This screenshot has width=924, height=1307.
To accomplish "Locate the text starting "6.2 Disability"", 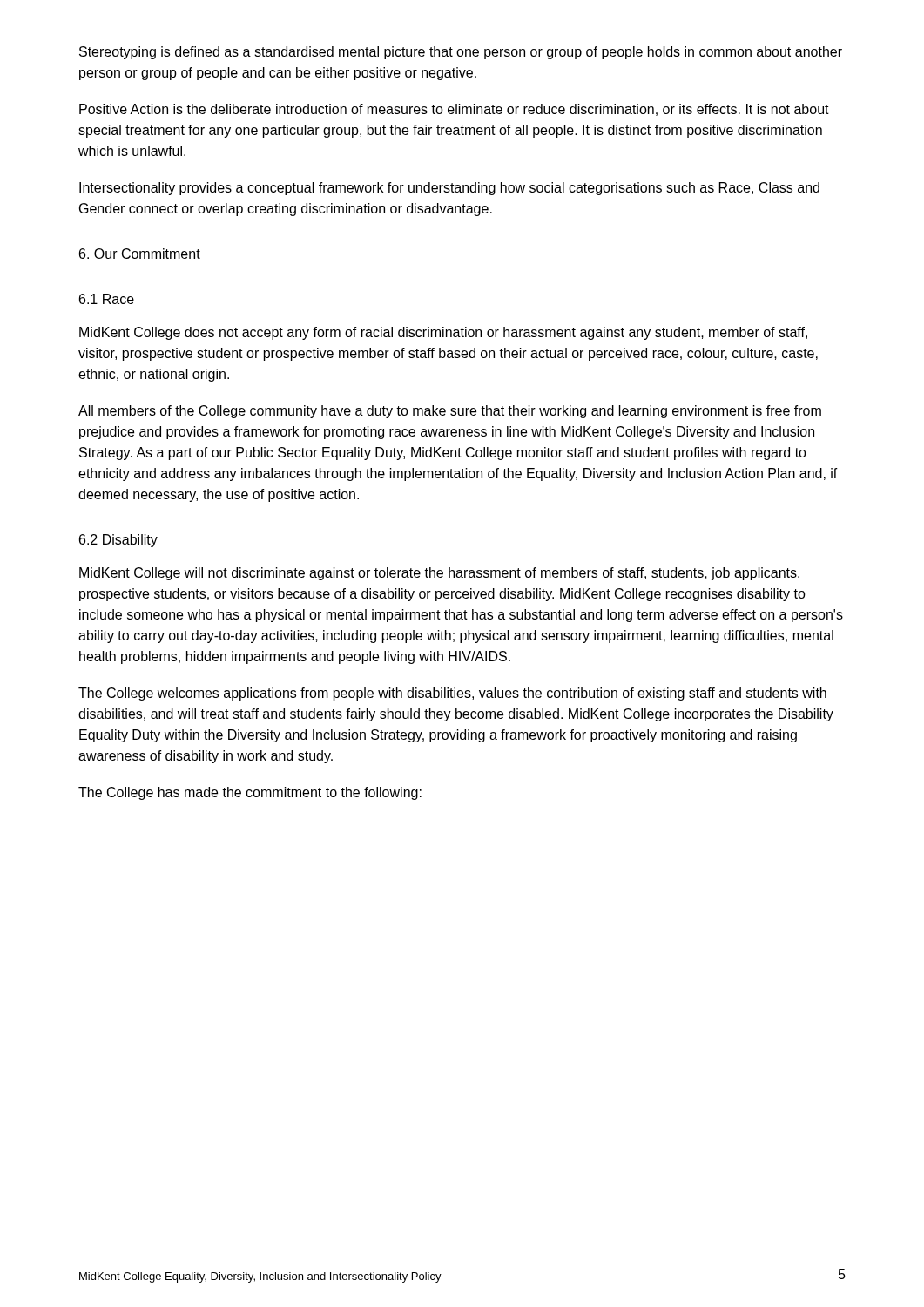I will [118, 540].
